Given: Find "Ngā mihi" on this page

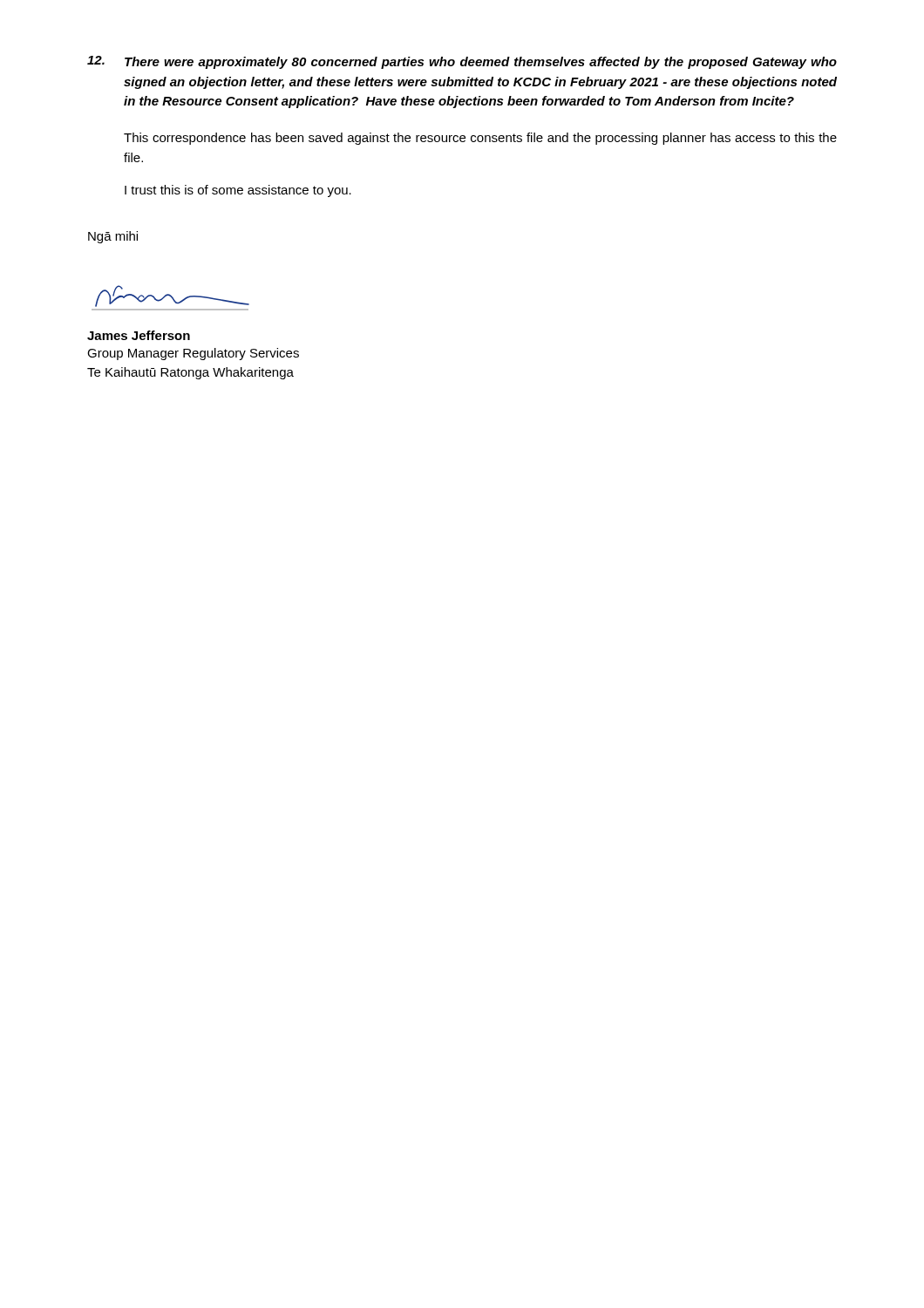Looking at the screenshot, I should [113, 236].
